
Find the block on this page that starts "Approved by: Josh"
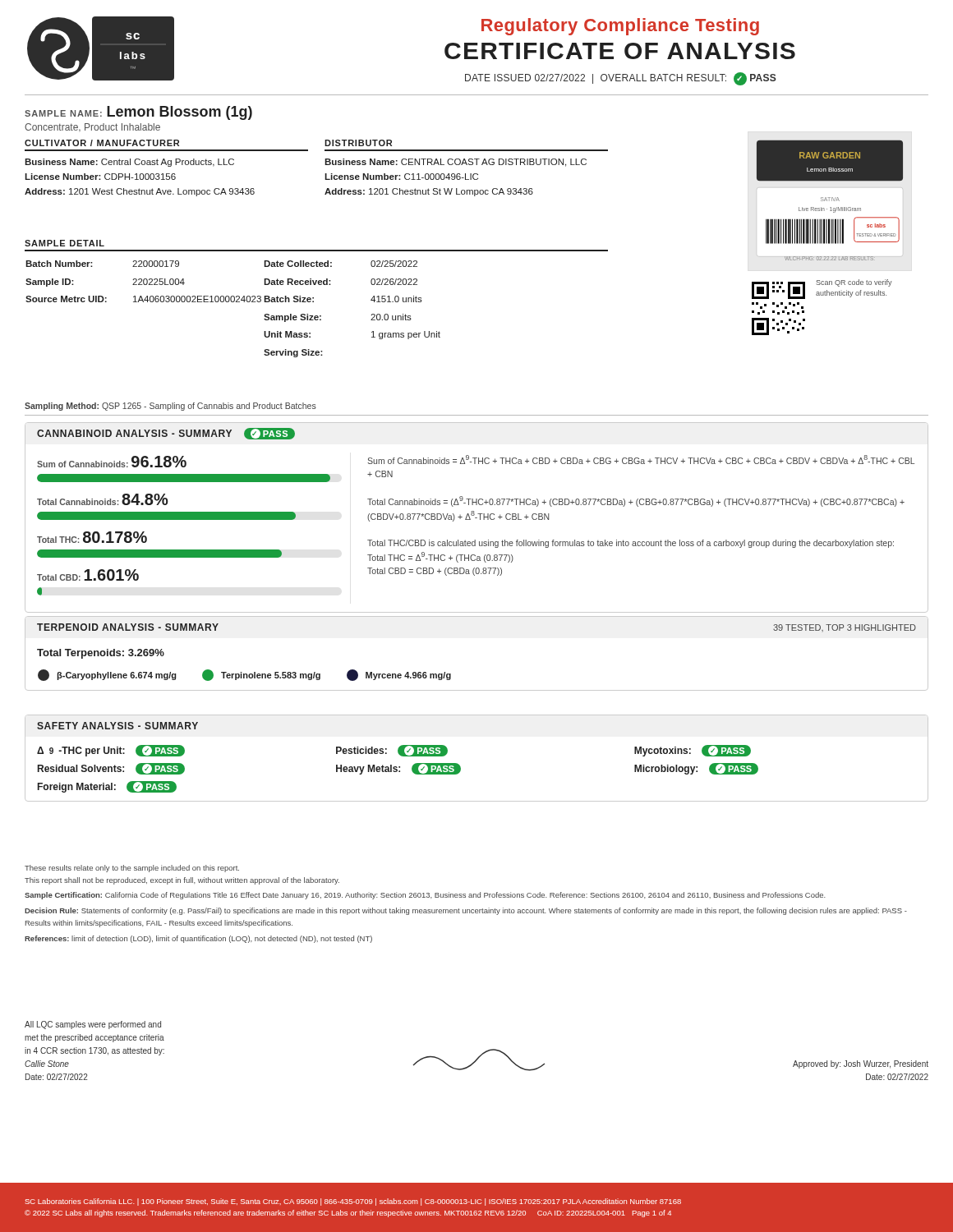point(861,1071)
